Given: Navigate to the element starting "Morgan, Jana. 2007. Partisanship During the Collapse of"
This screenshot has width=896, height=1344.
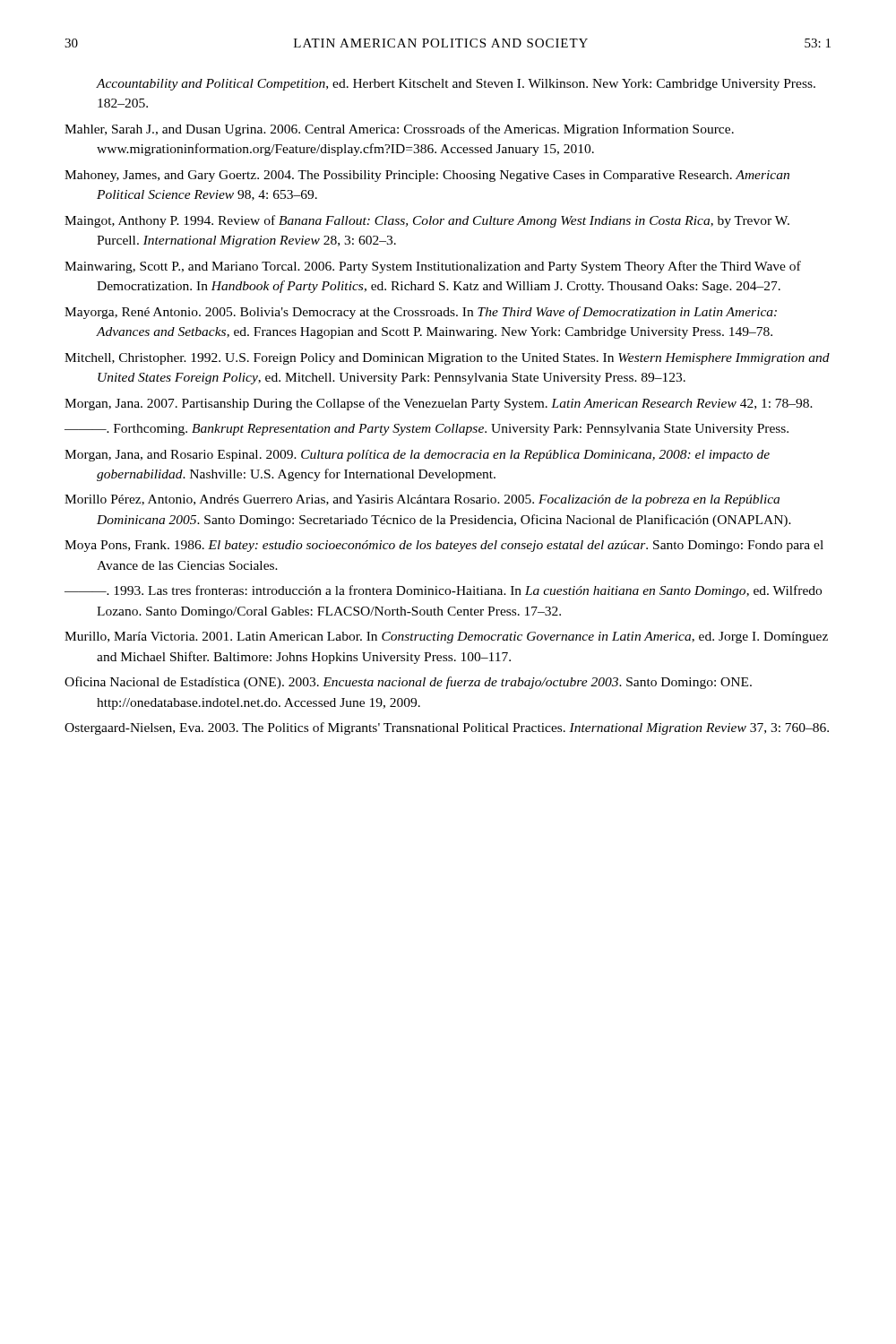Looking at the screenshot, I should point(439,402).
